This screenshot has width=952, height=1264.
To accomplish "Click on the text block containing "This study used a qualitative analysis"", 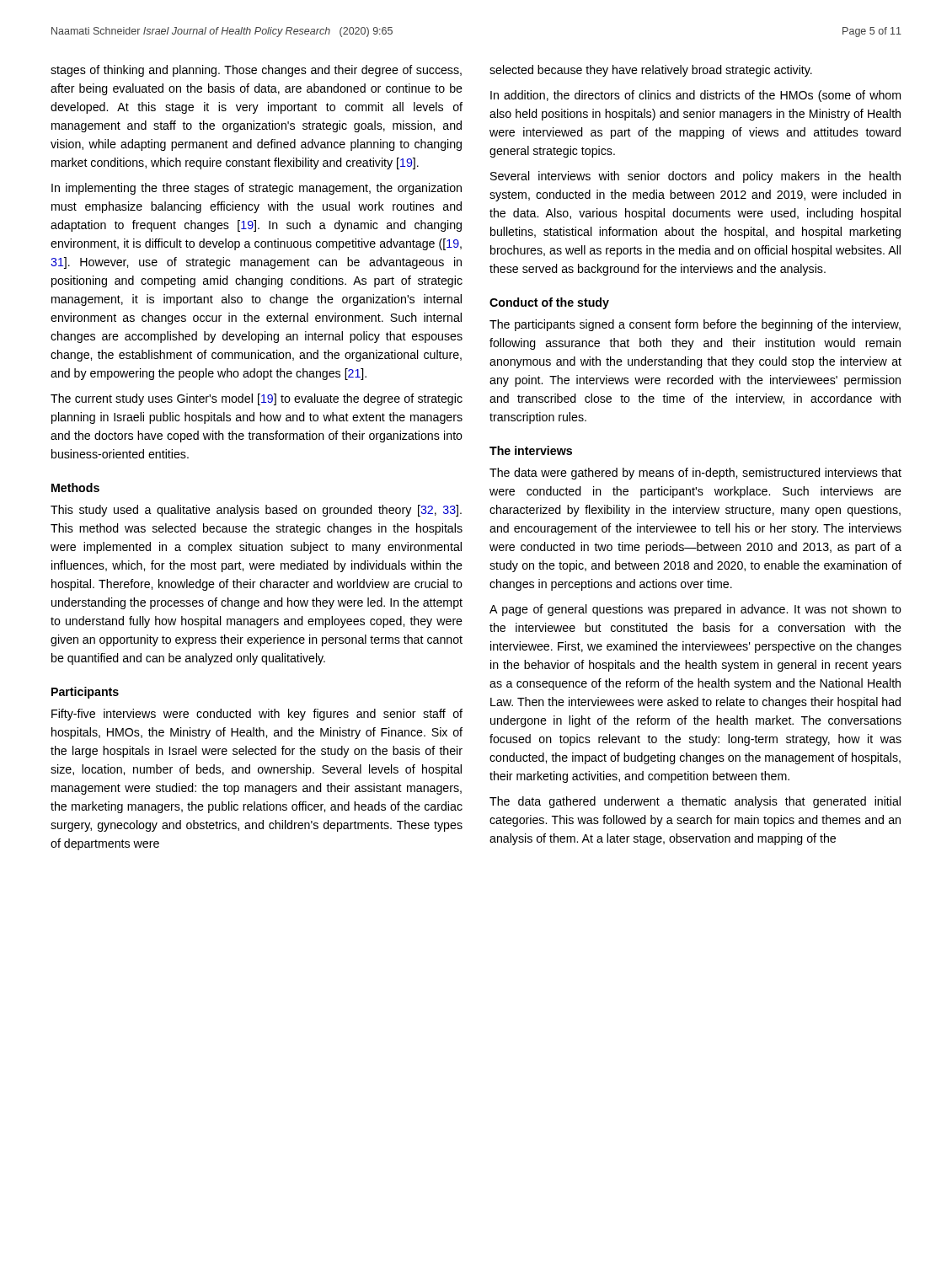I will tap(257, 584).
